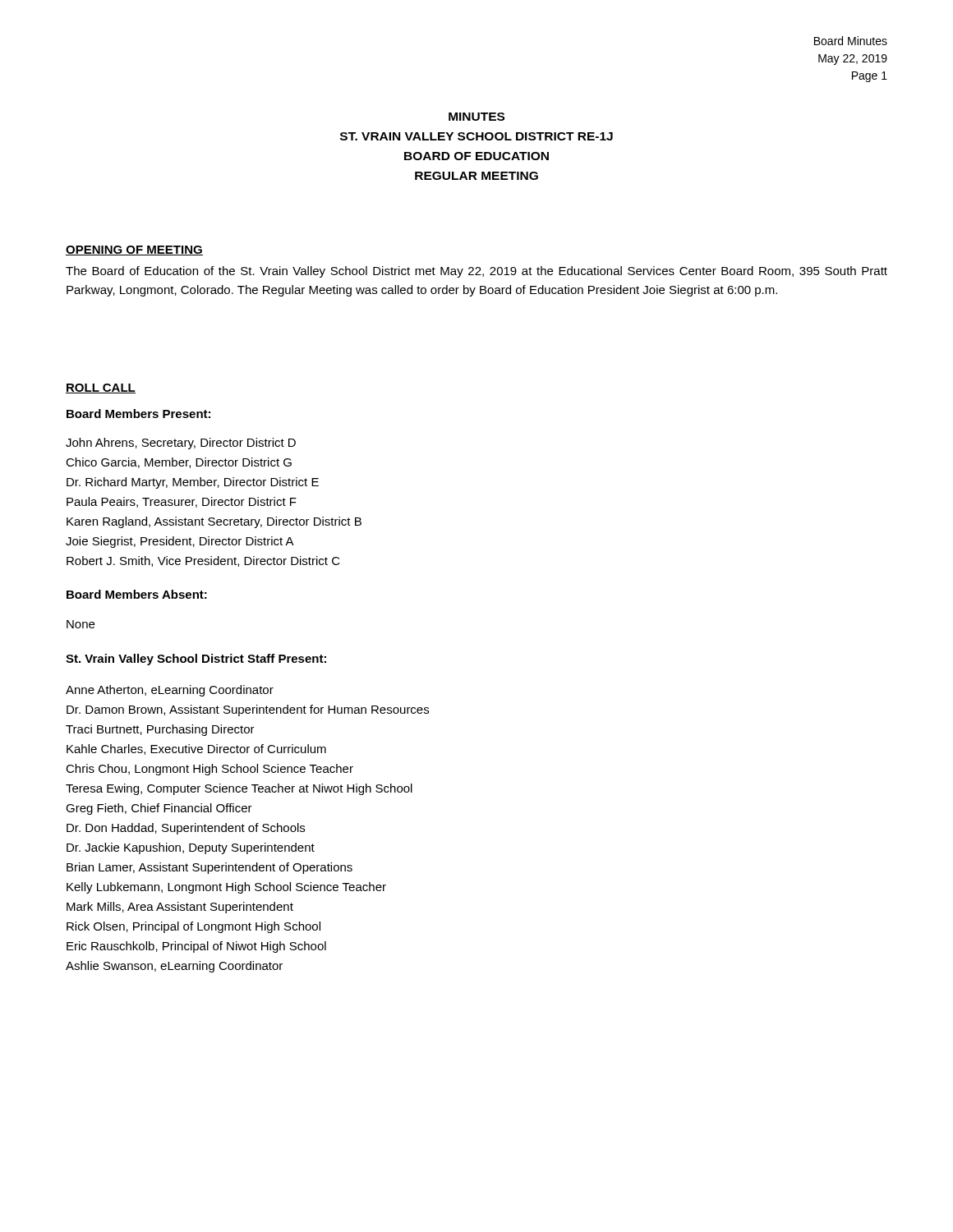The width and height of the screenshot is (953, 1232).
Task: Point to the element starting "Chris Chou, Longmont"
Action: (x=209, y=770)
